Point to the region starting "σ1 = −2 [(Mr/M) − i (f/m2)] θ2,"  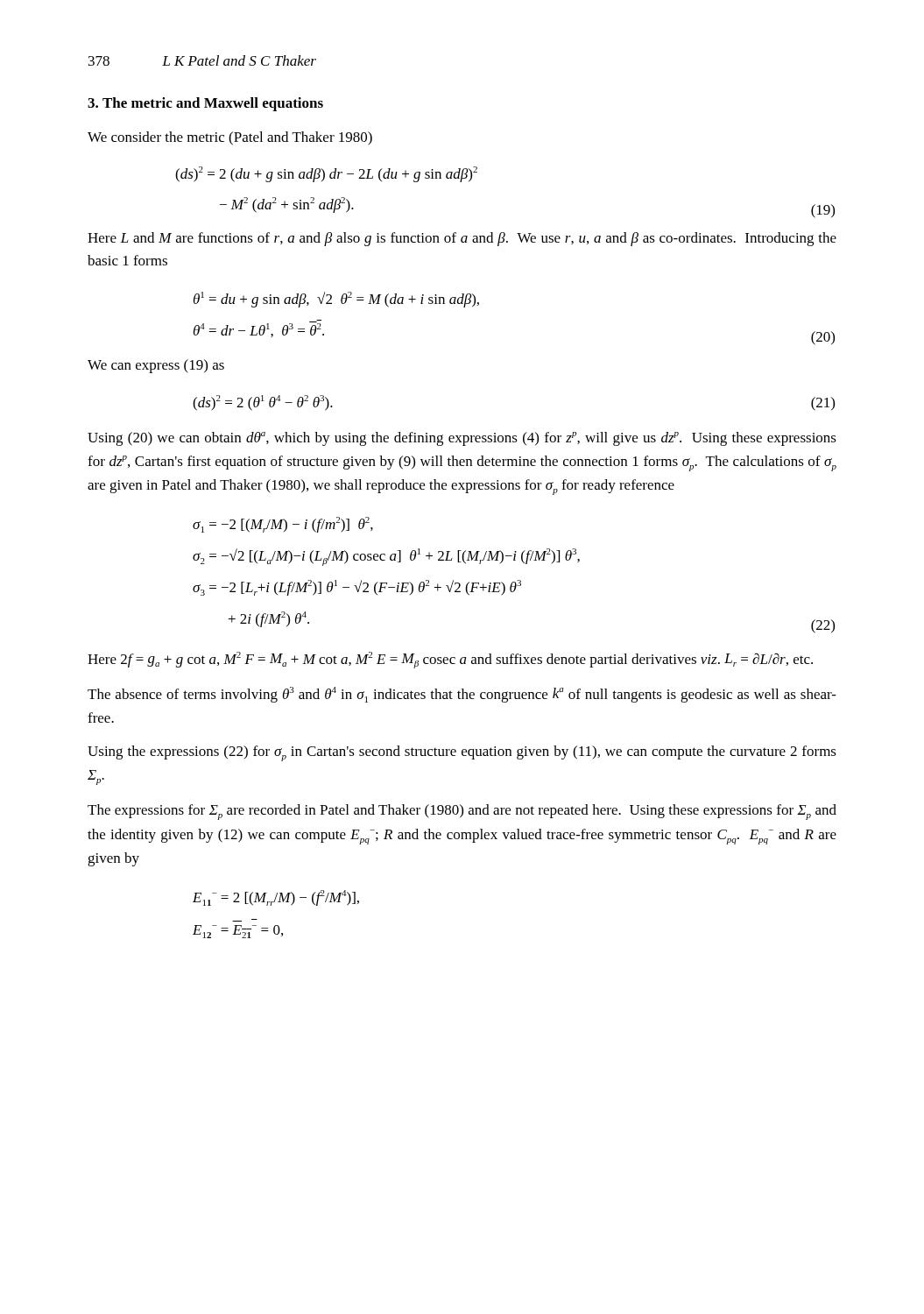[462, 572]
